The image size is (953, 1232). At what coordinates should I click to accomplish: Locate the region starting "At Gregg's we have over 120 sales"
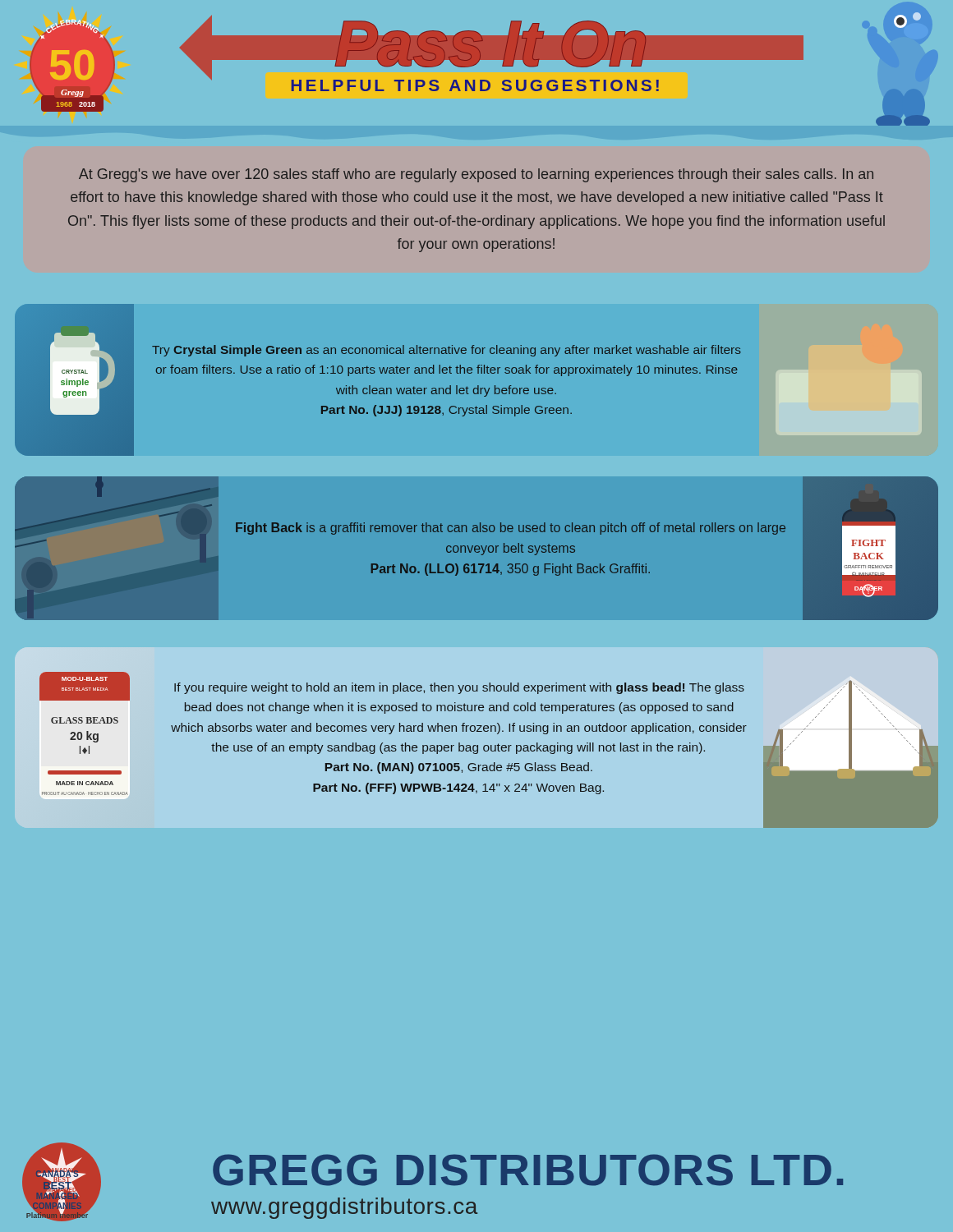click(x=476, y=209)
